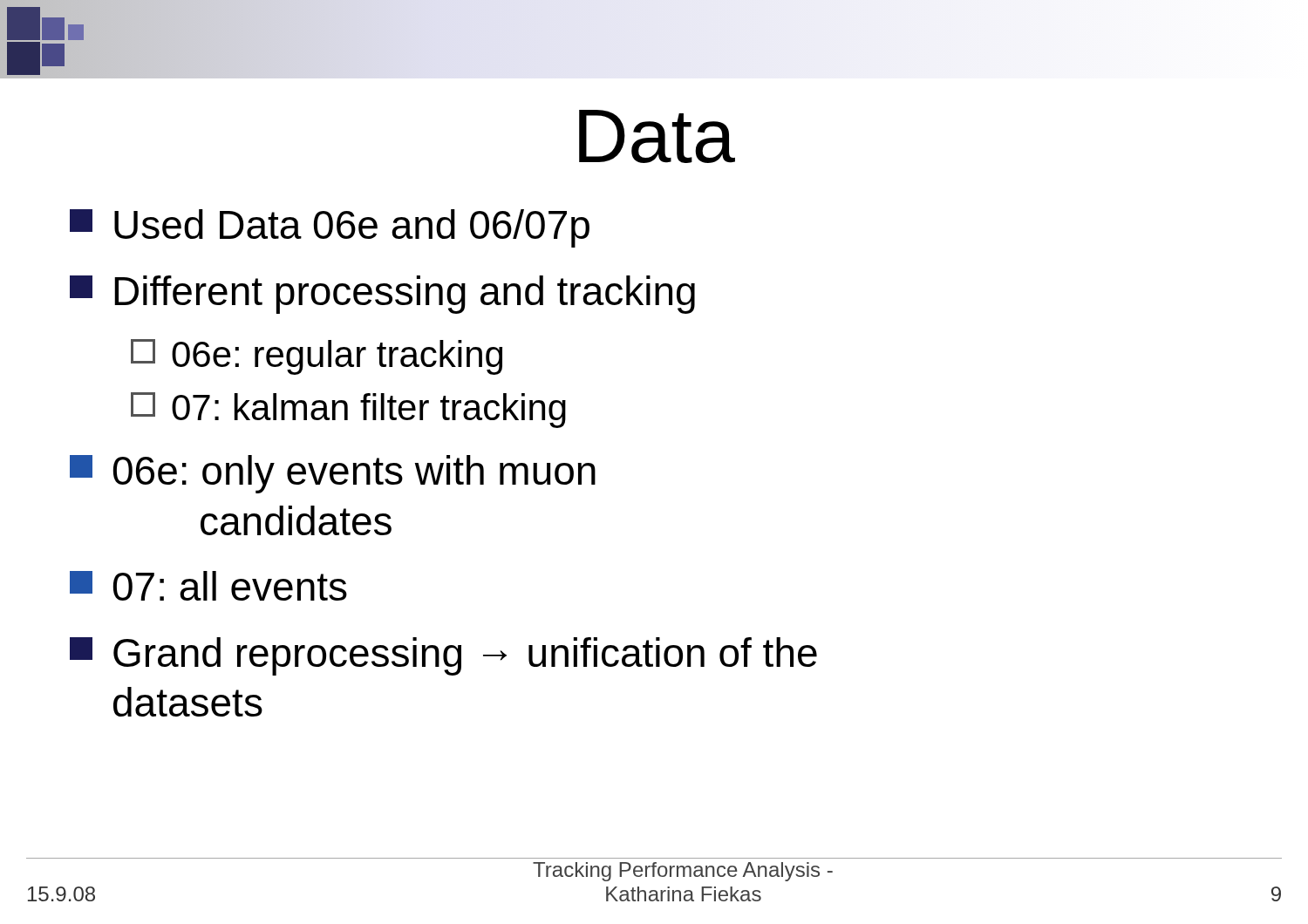The image size is (1308, 924).
Task: Select the title
Action: click(x=654, y=136)
